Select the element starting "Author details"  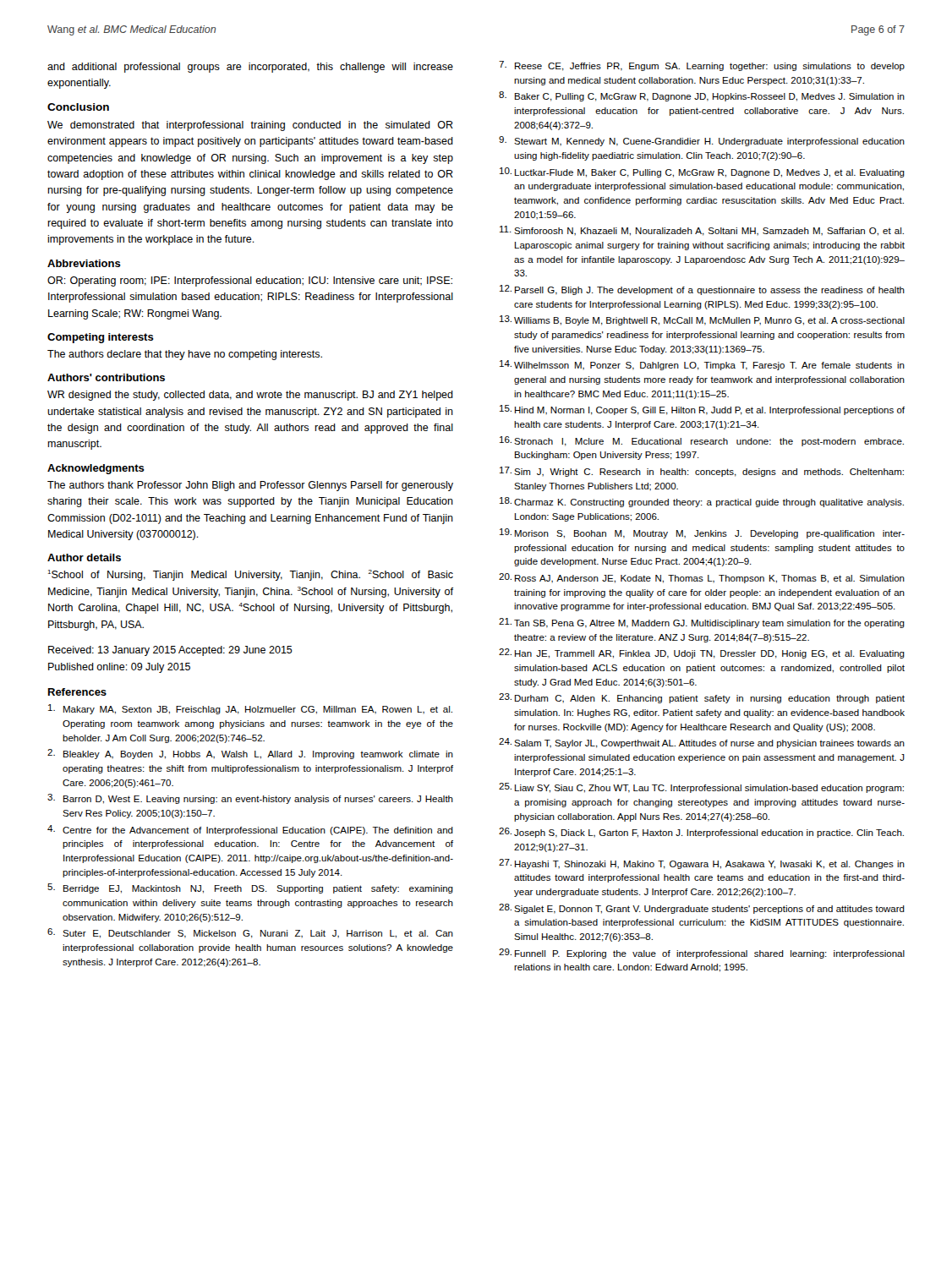click(84, 558)
